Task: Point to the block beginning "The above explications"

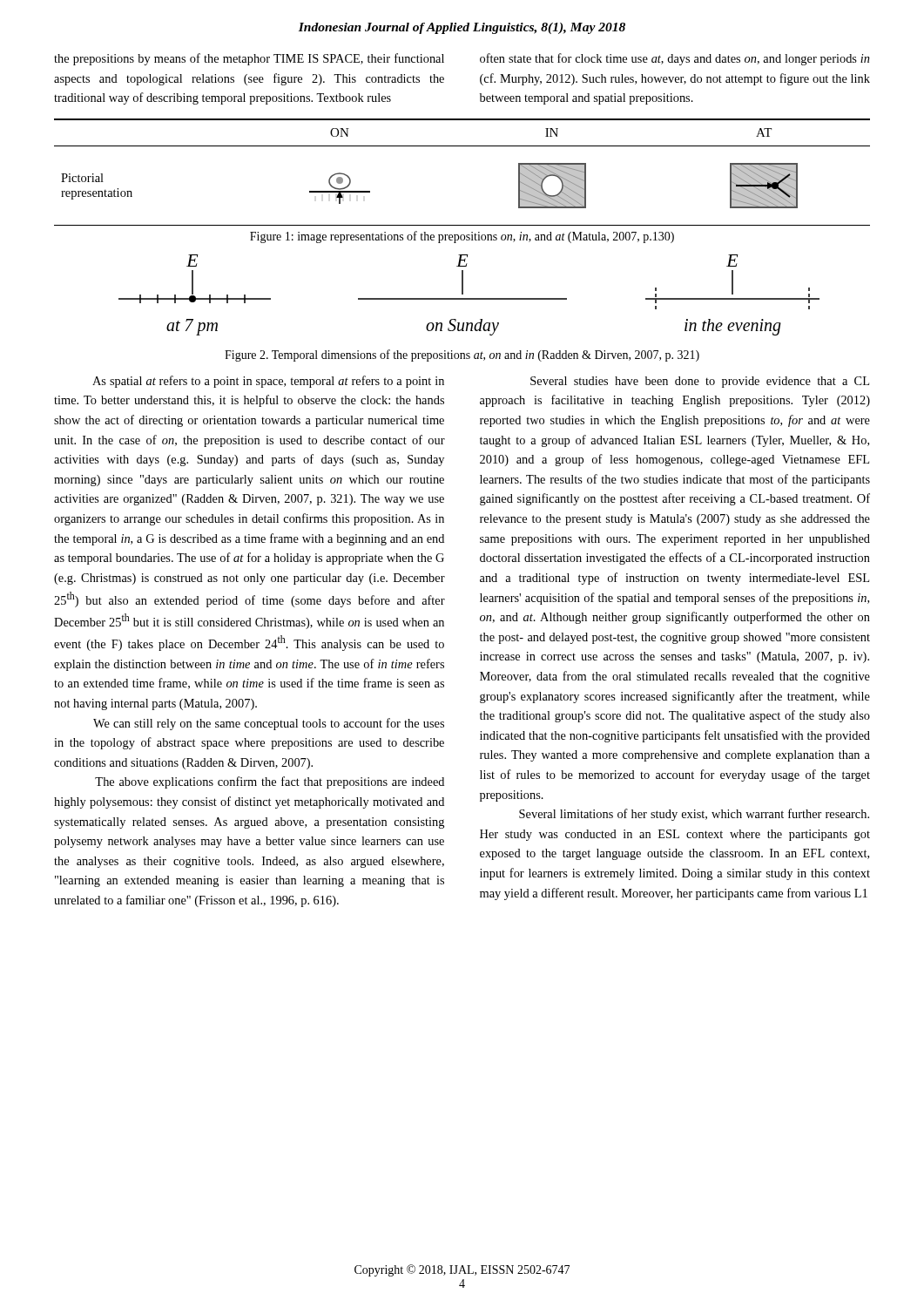Action: pyautogui.click(x=249, y=841)
